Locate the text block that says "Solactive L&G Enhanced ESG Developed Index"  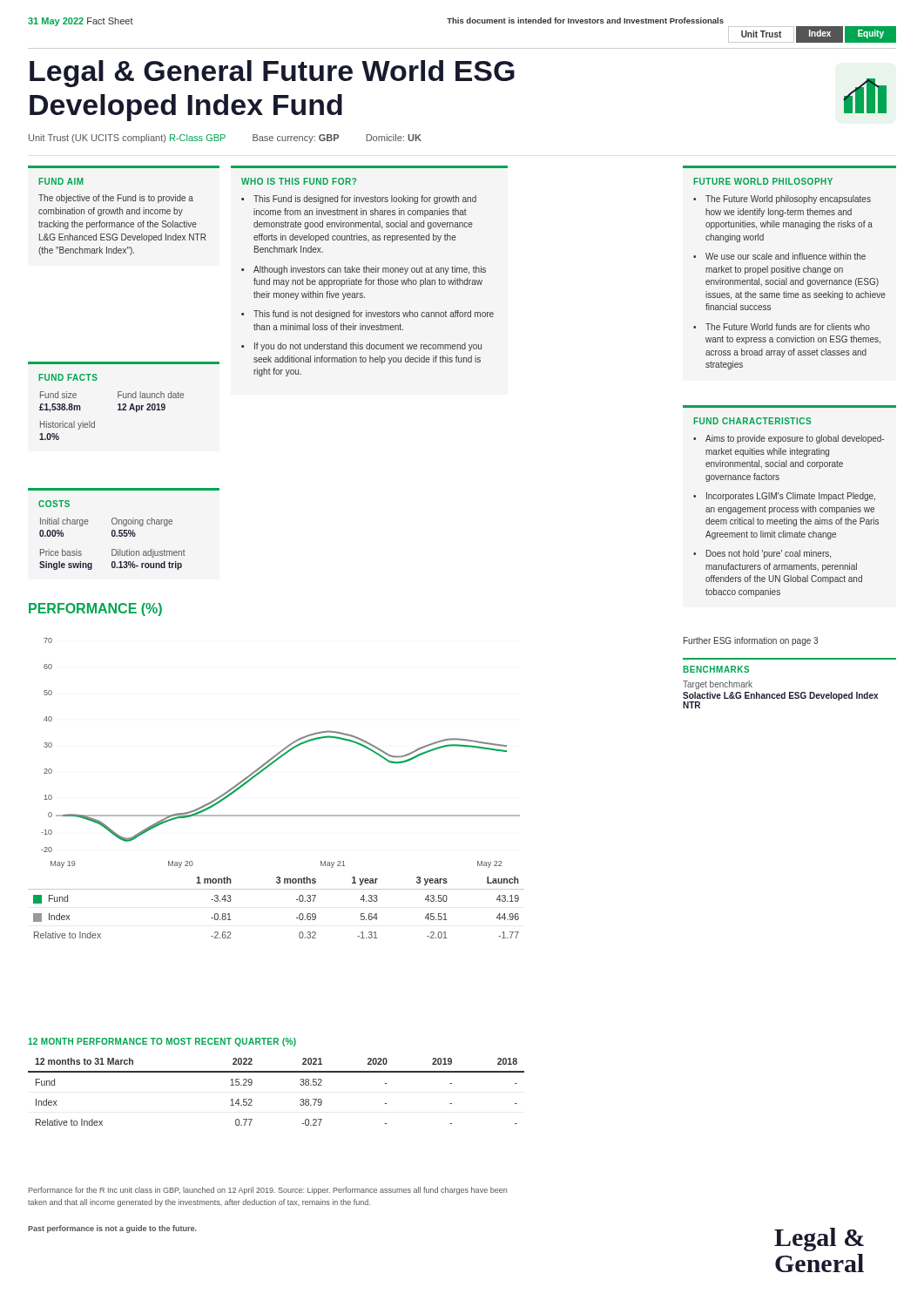click(x=781, y=701)
